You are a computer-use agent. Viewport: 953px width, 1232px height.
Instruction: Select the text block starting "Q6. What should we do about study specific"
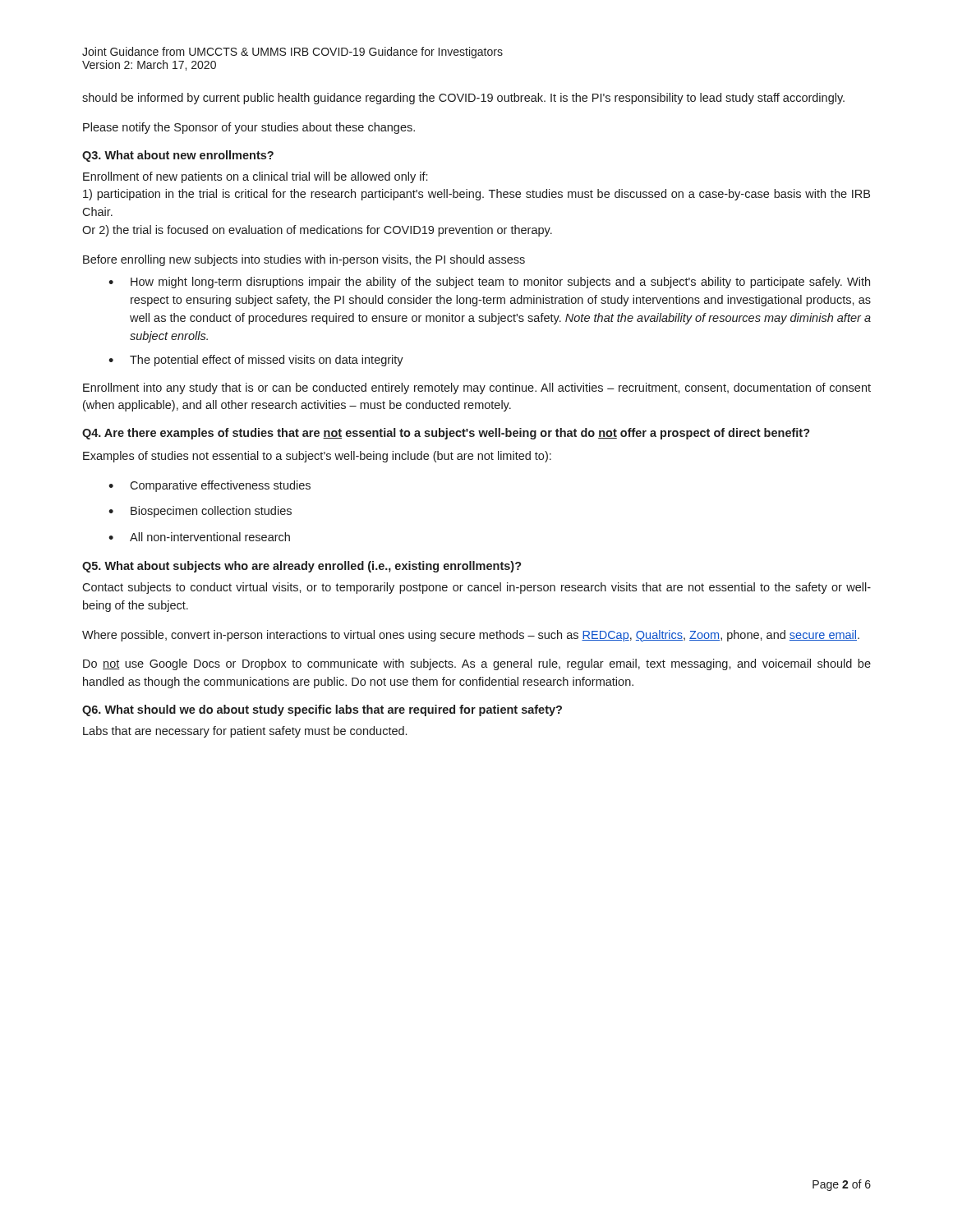322,709
